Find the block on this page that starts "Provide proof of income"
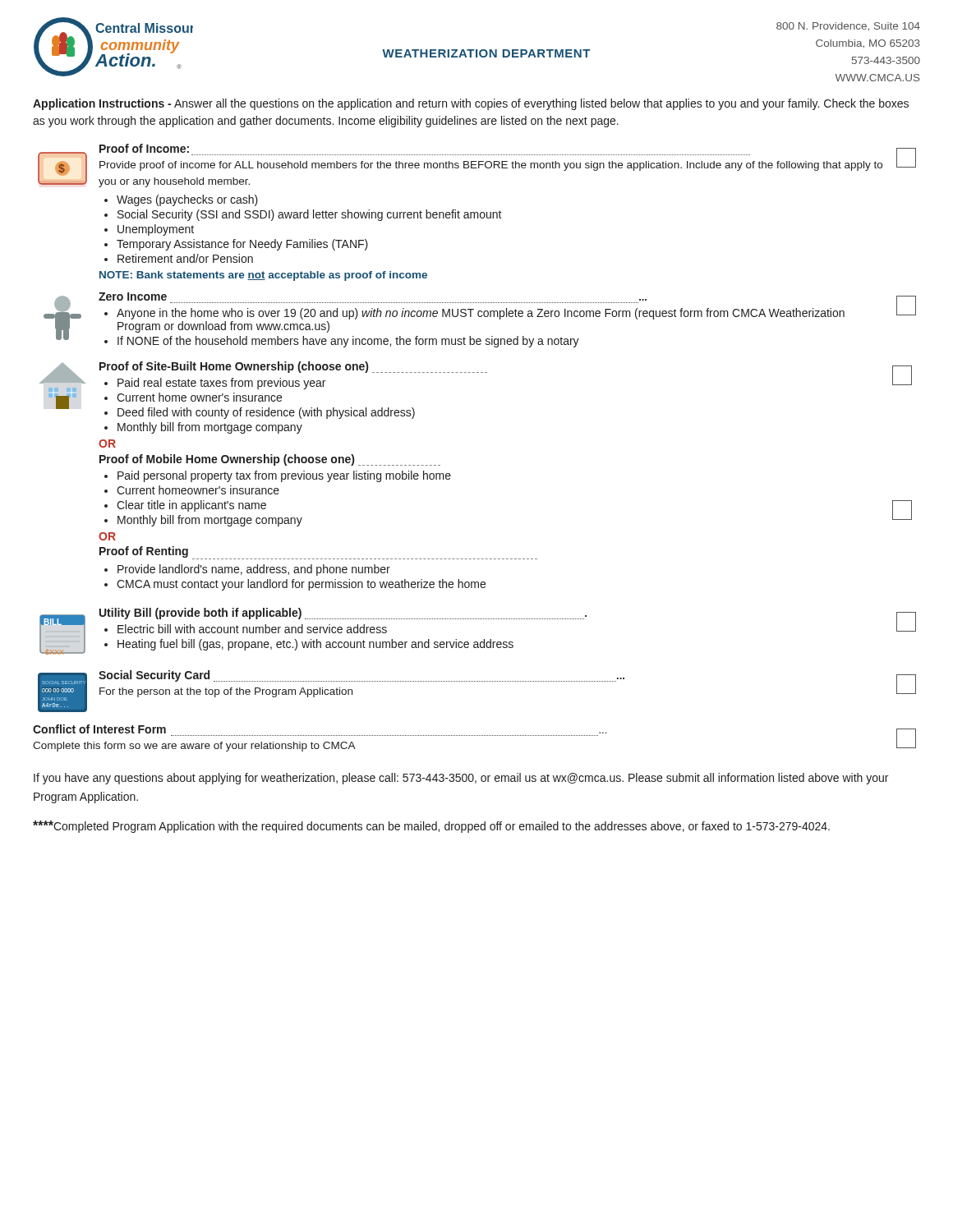Image resolution: width=953 pixels, height=1232 pixels. click(x=491, y=173)
